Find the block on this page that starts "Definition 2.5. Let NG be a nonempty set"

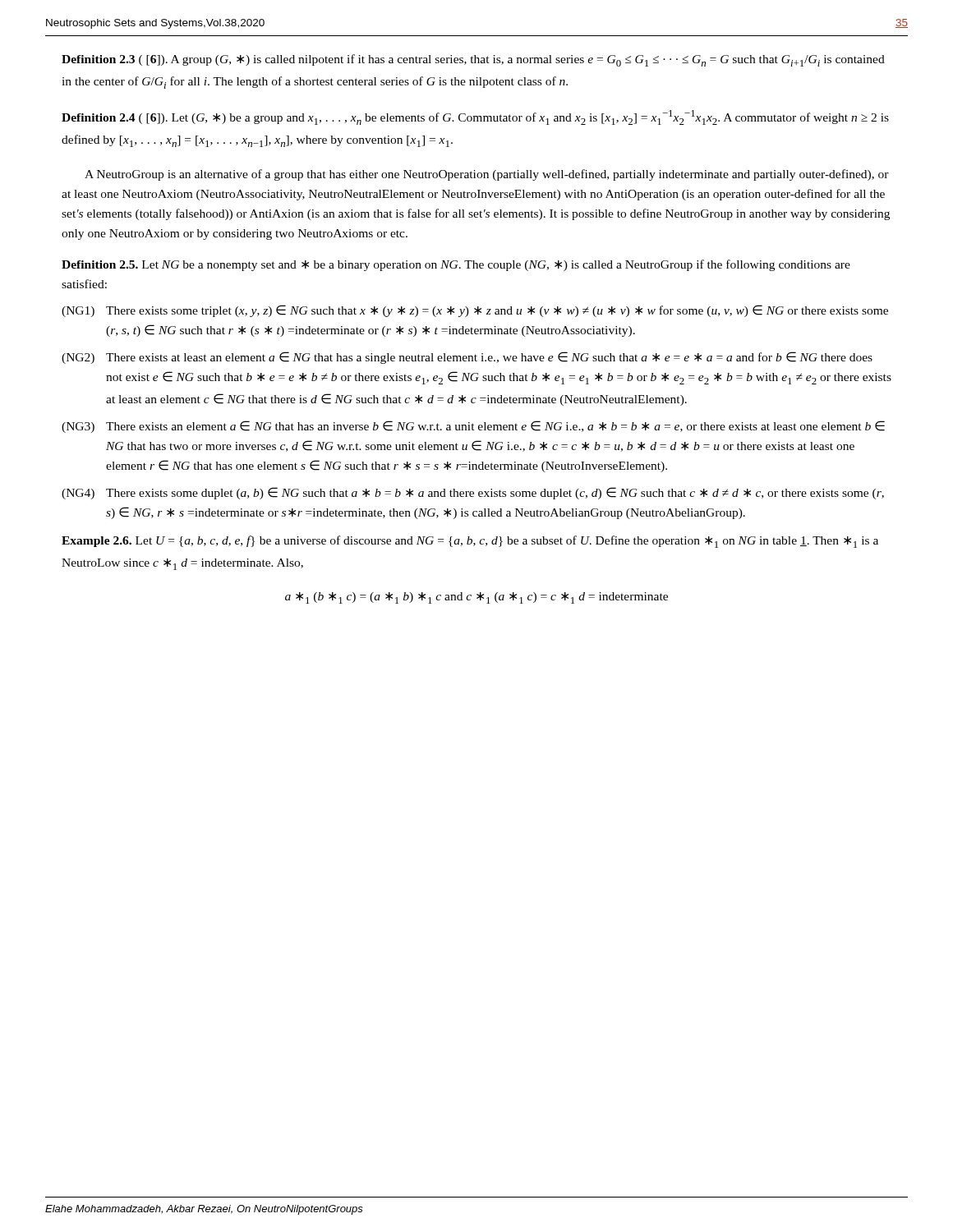point(456,274)
